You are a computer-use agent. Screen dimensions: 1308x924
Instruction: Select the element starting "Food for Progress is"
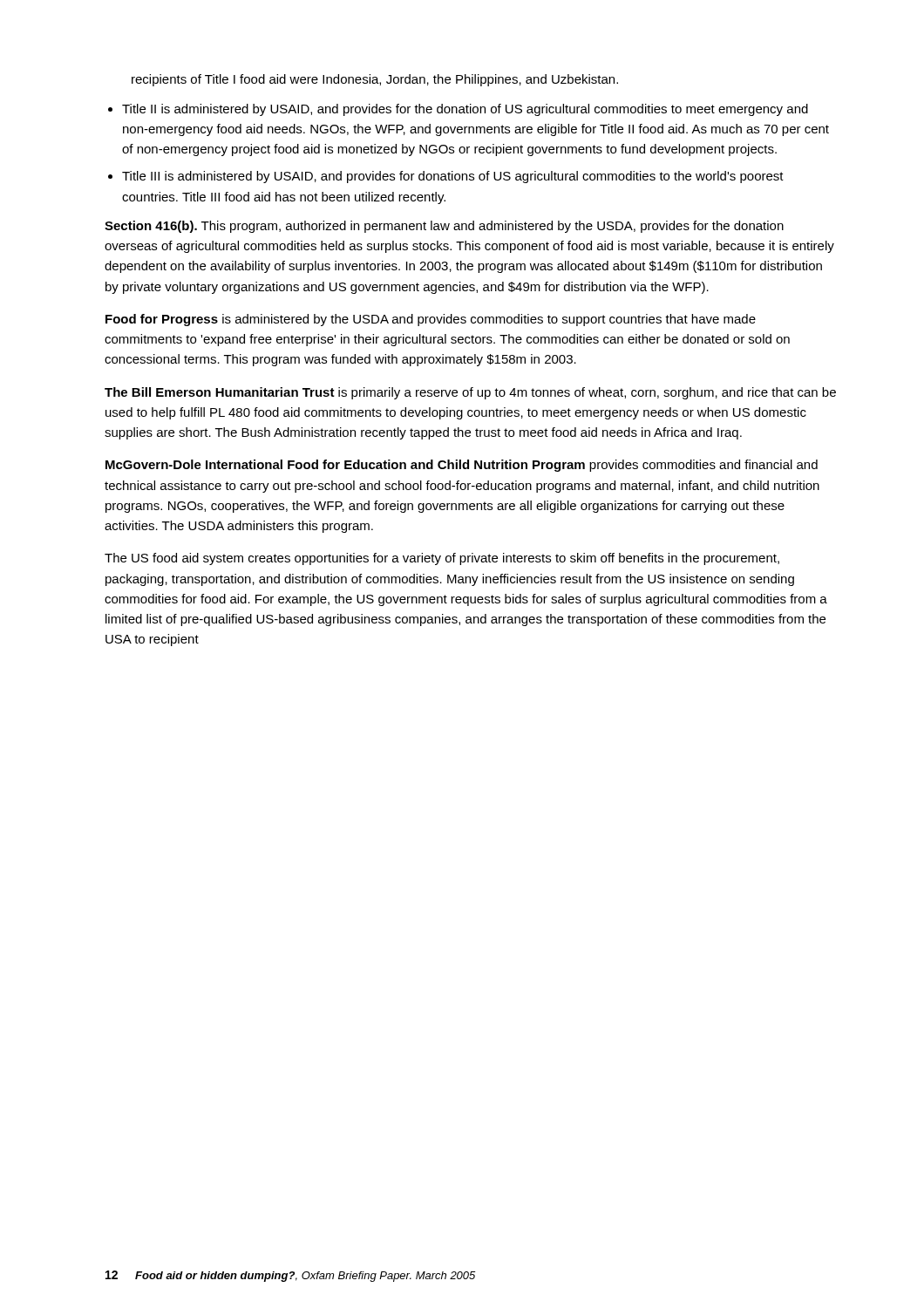[x=447, y=339]
